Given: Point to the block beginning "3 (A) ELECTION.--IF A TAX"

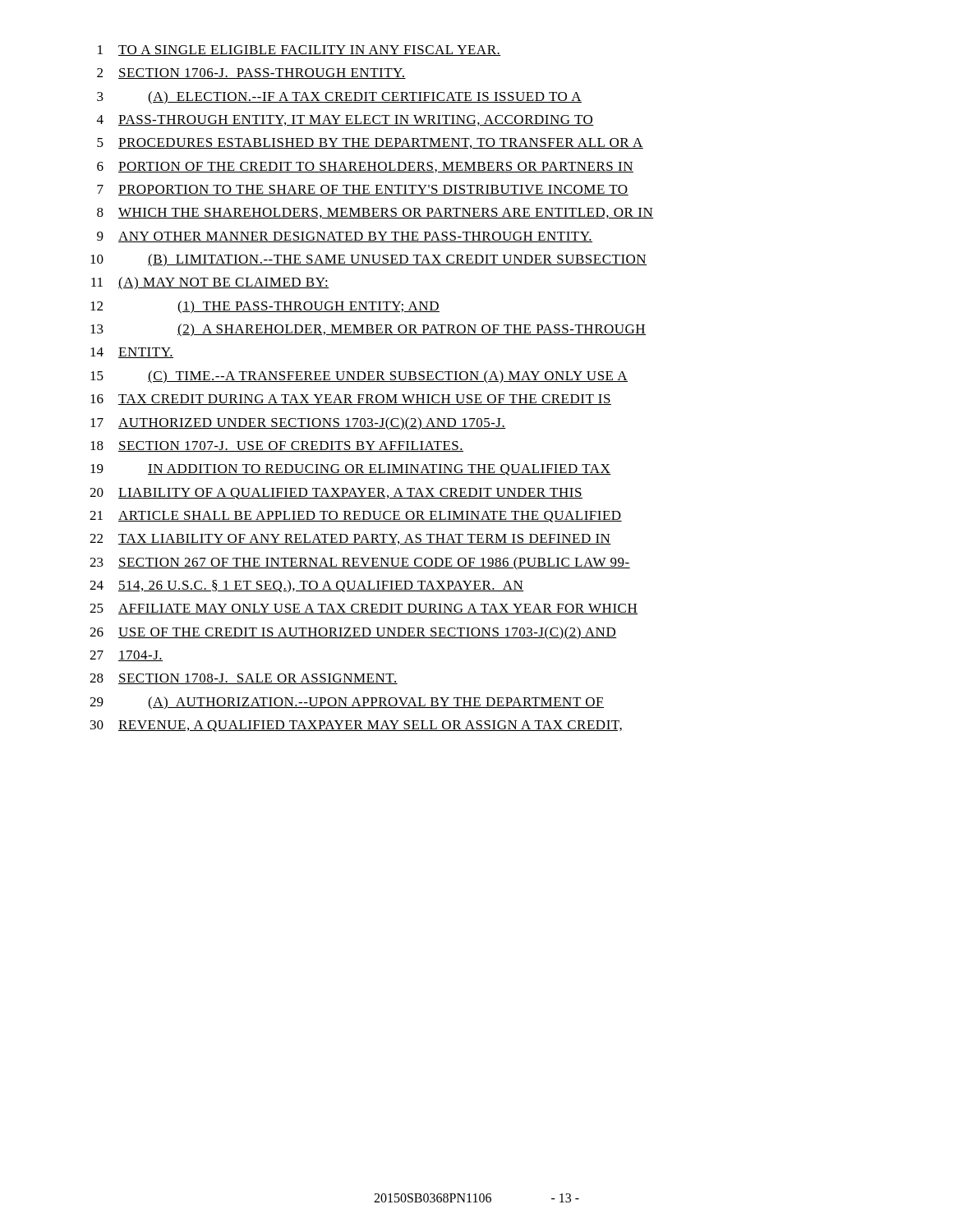Looking at the screenshot, I should coord(476,97).
